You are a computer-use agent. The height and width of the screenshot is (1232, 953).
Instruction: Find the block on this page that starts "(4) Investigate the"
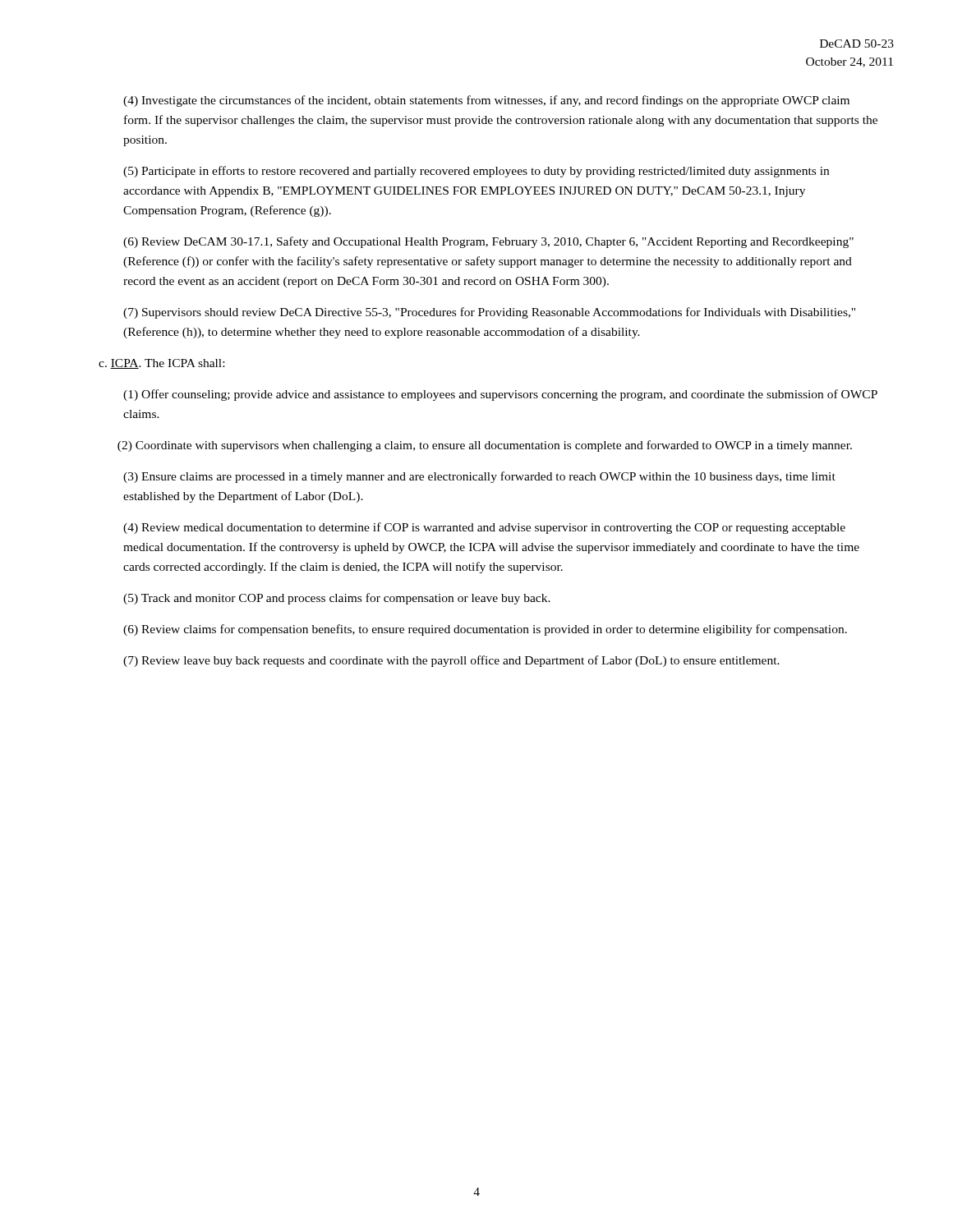pos(501,120)
